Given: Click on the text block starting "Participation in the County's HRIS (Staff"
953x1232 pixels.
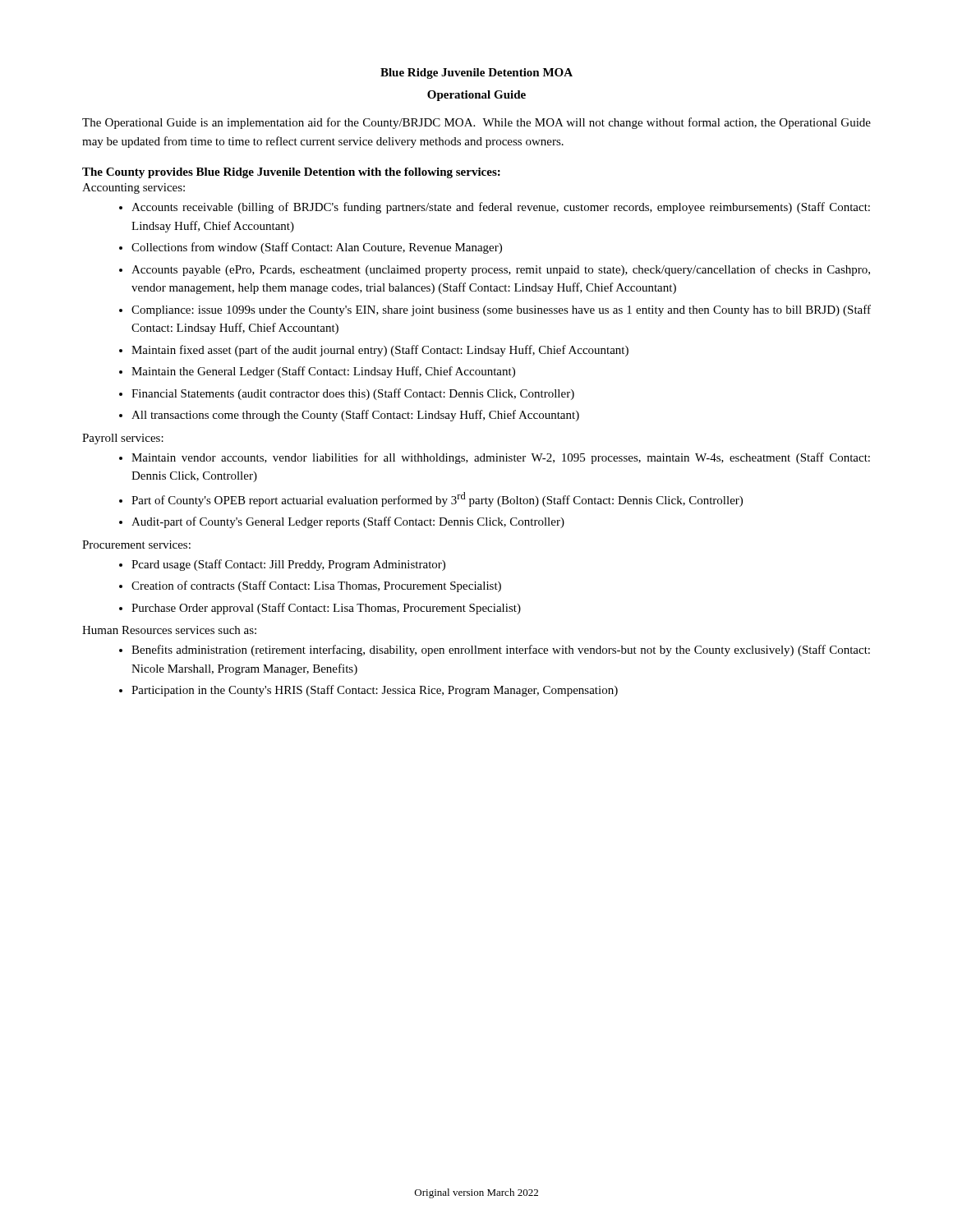Looking at the screenshot, I should click(x=375, y=690).
